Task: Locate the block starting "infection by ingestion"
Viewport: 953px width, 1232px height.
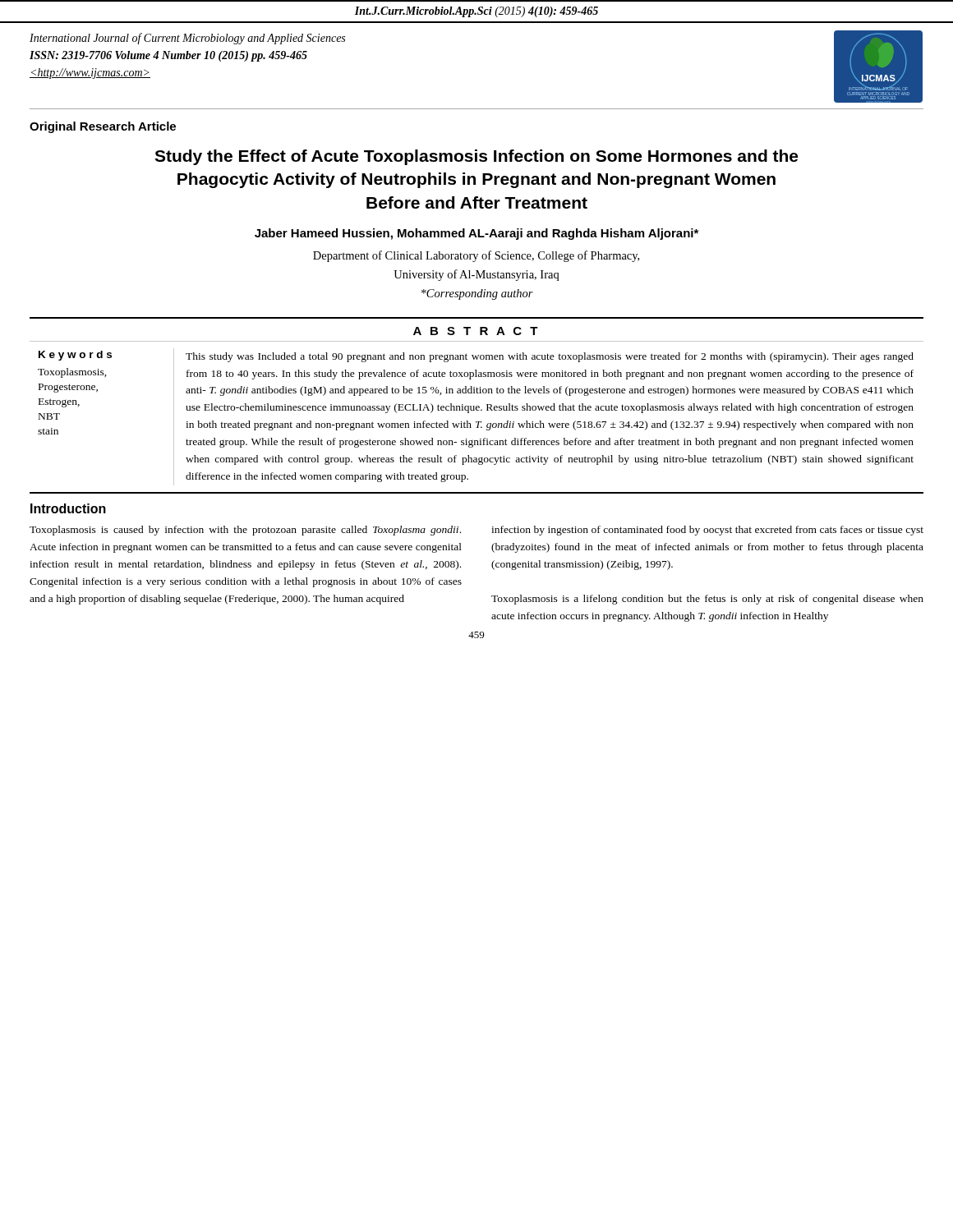Action: coord(707,531)
